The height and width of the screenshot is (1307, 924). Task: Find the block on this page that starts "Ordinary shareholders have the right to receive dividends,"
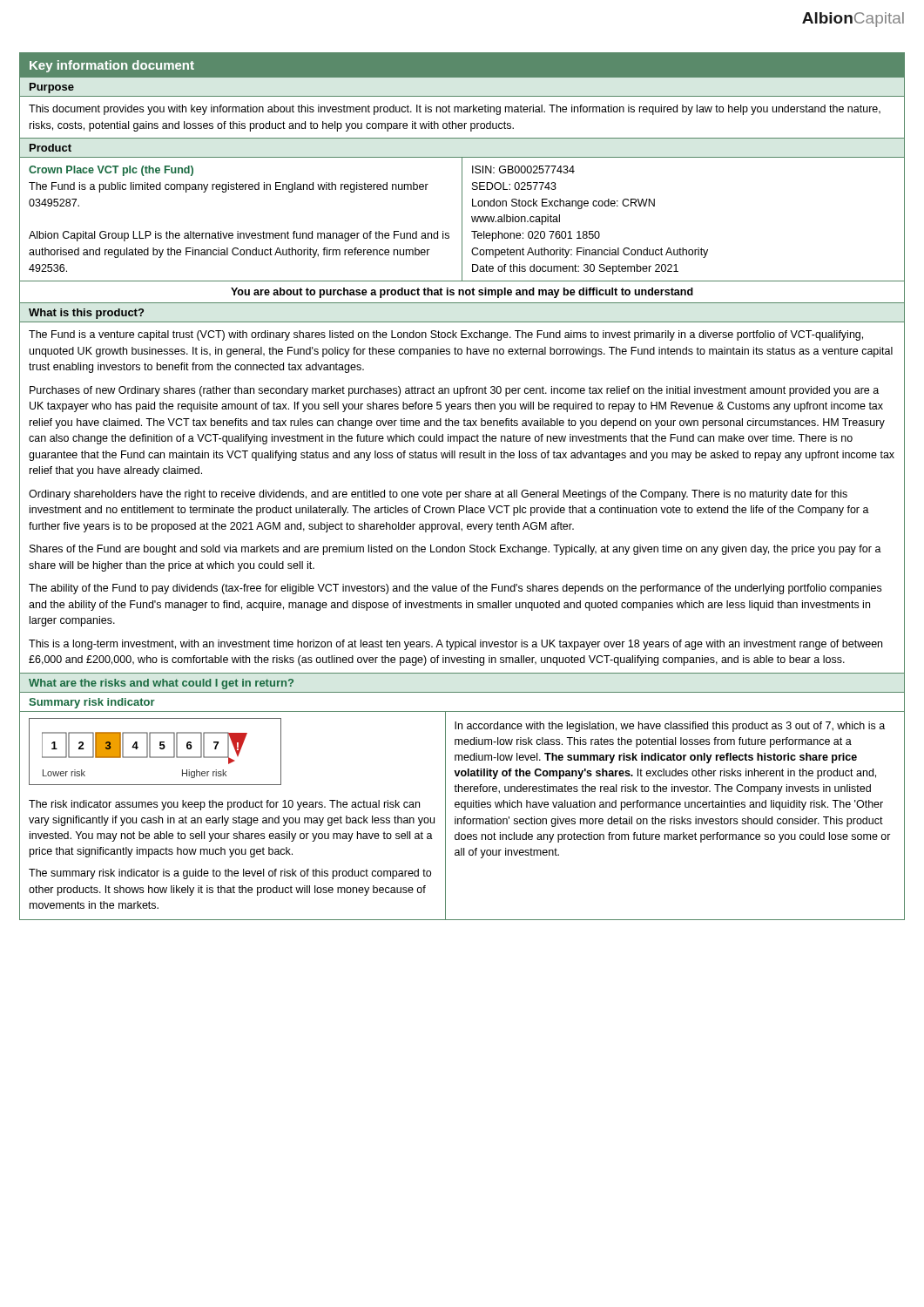pyautogui.click(x=449, y=510)
